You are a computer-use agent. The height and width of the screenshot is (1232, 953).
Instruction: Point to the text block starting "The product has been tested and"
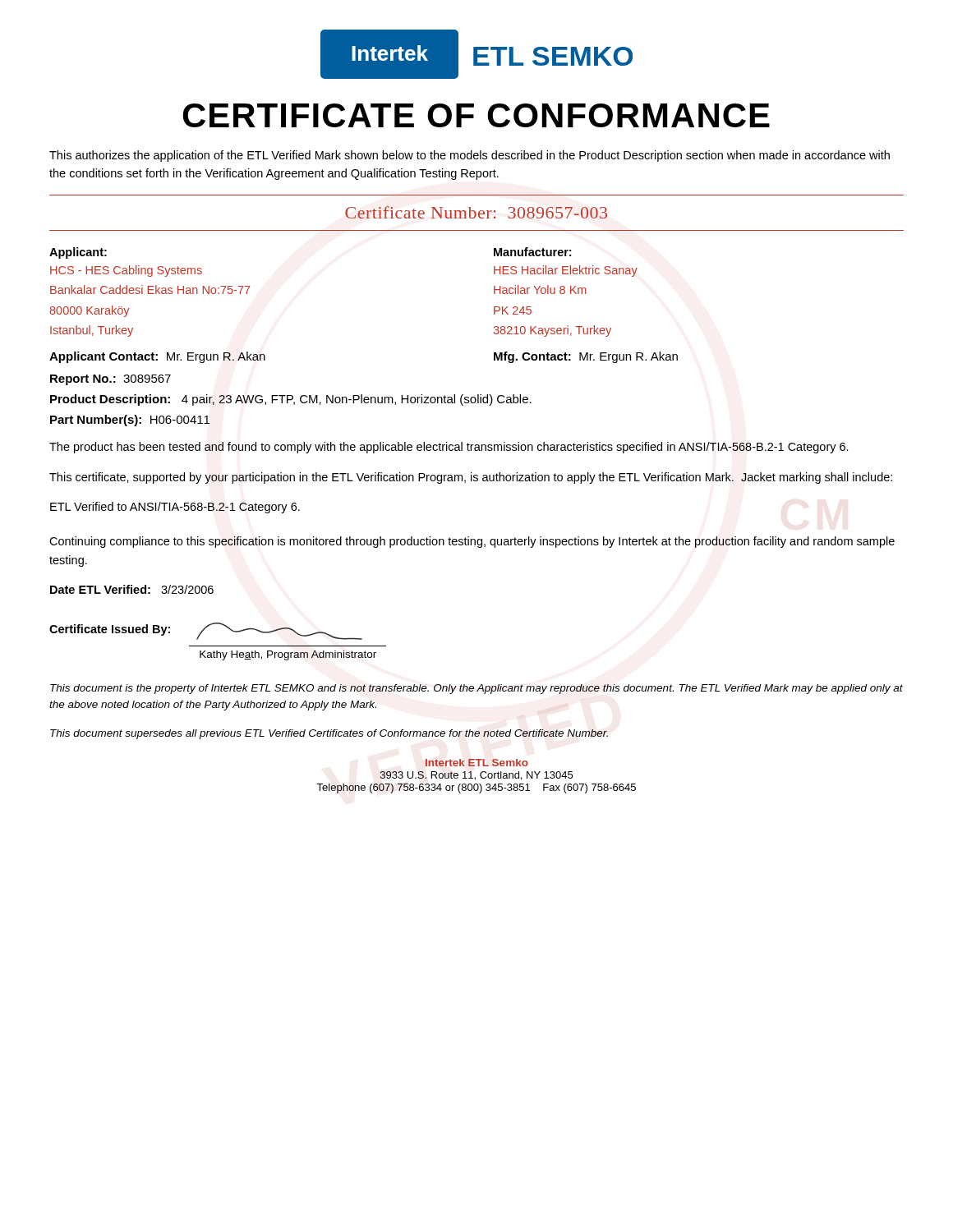point(449,447)
